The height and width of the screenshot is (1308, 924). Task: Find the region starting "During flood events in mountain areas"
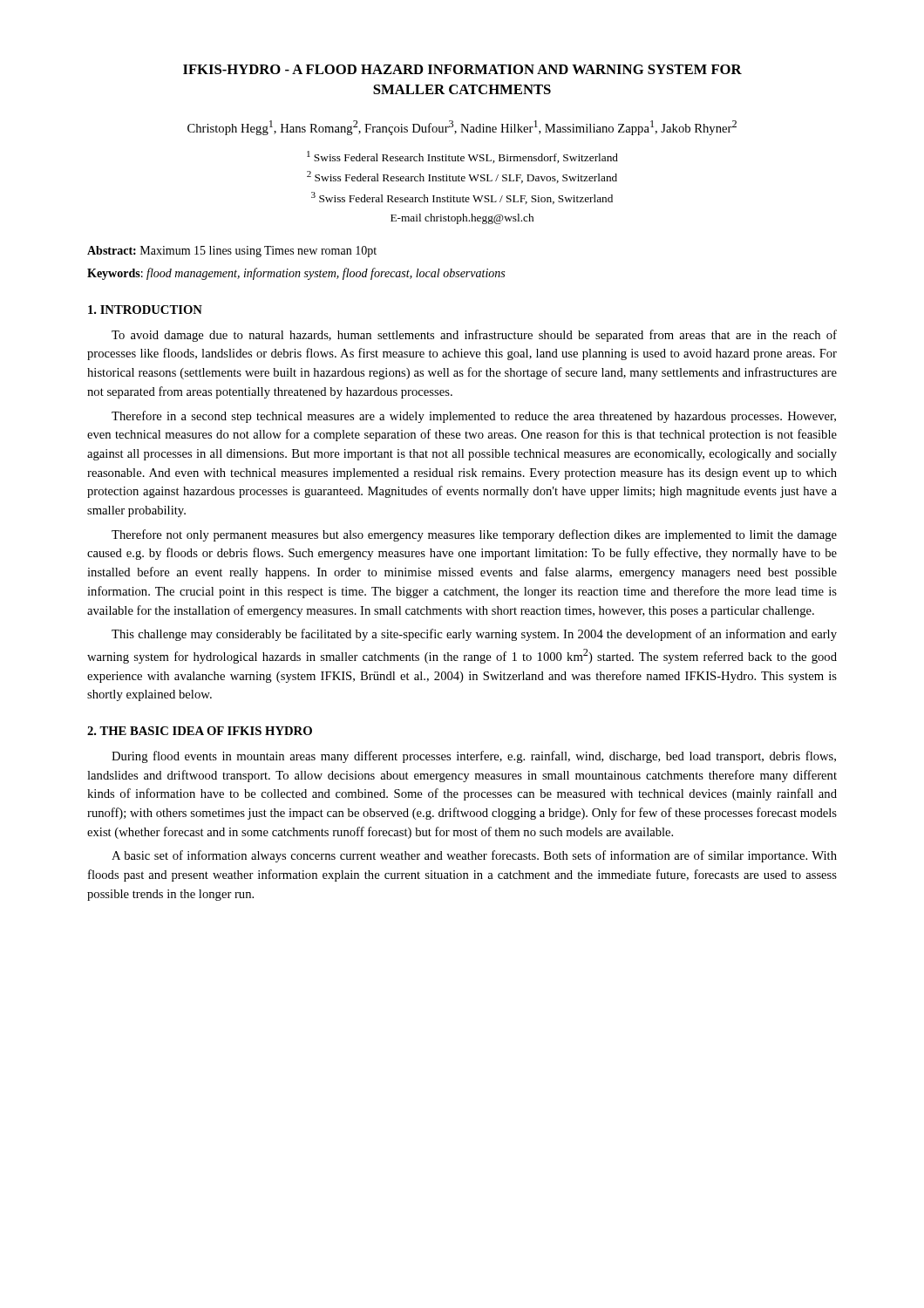(x=462, y=794)
